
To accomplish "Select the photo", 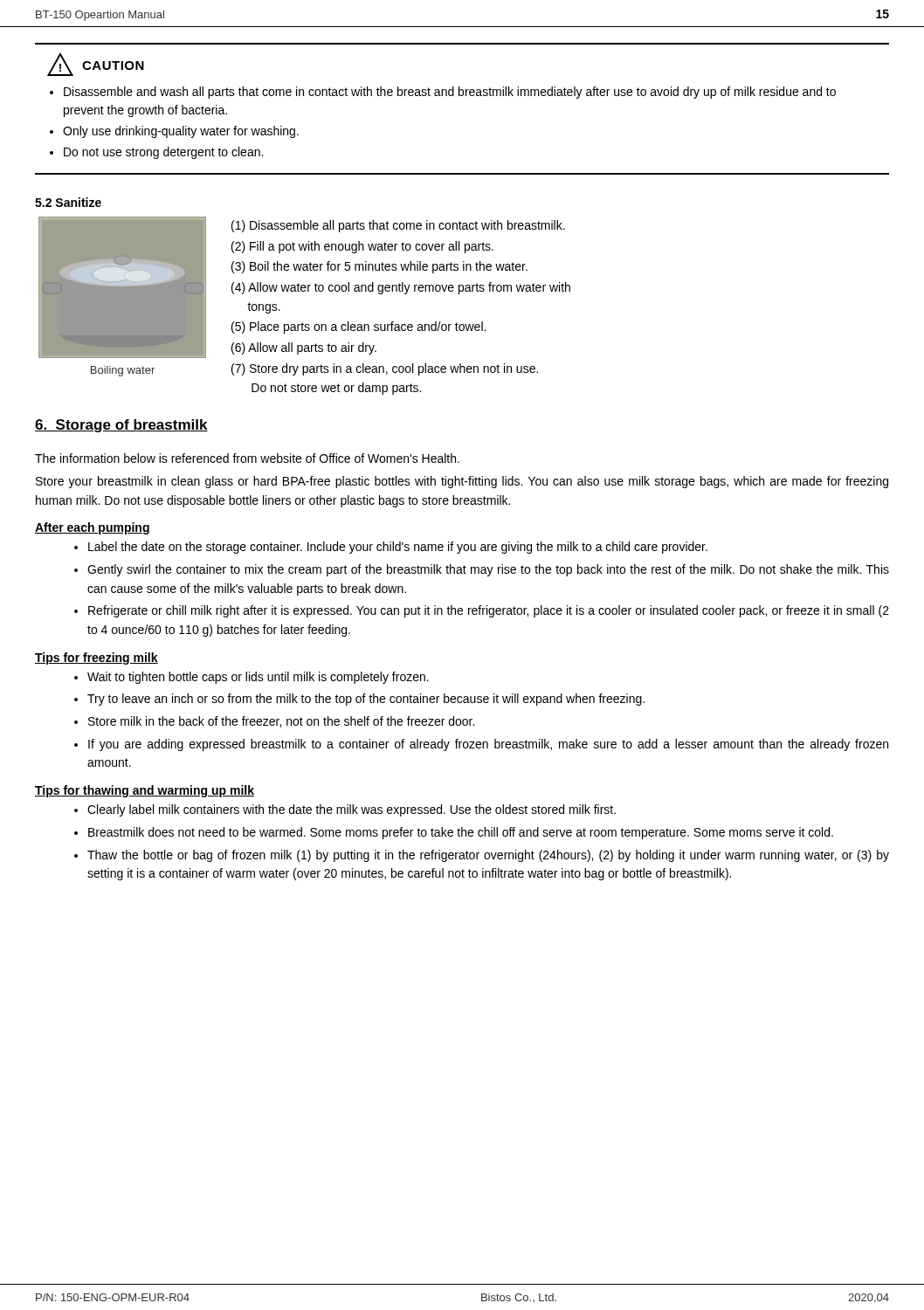I will pos(122,287).
